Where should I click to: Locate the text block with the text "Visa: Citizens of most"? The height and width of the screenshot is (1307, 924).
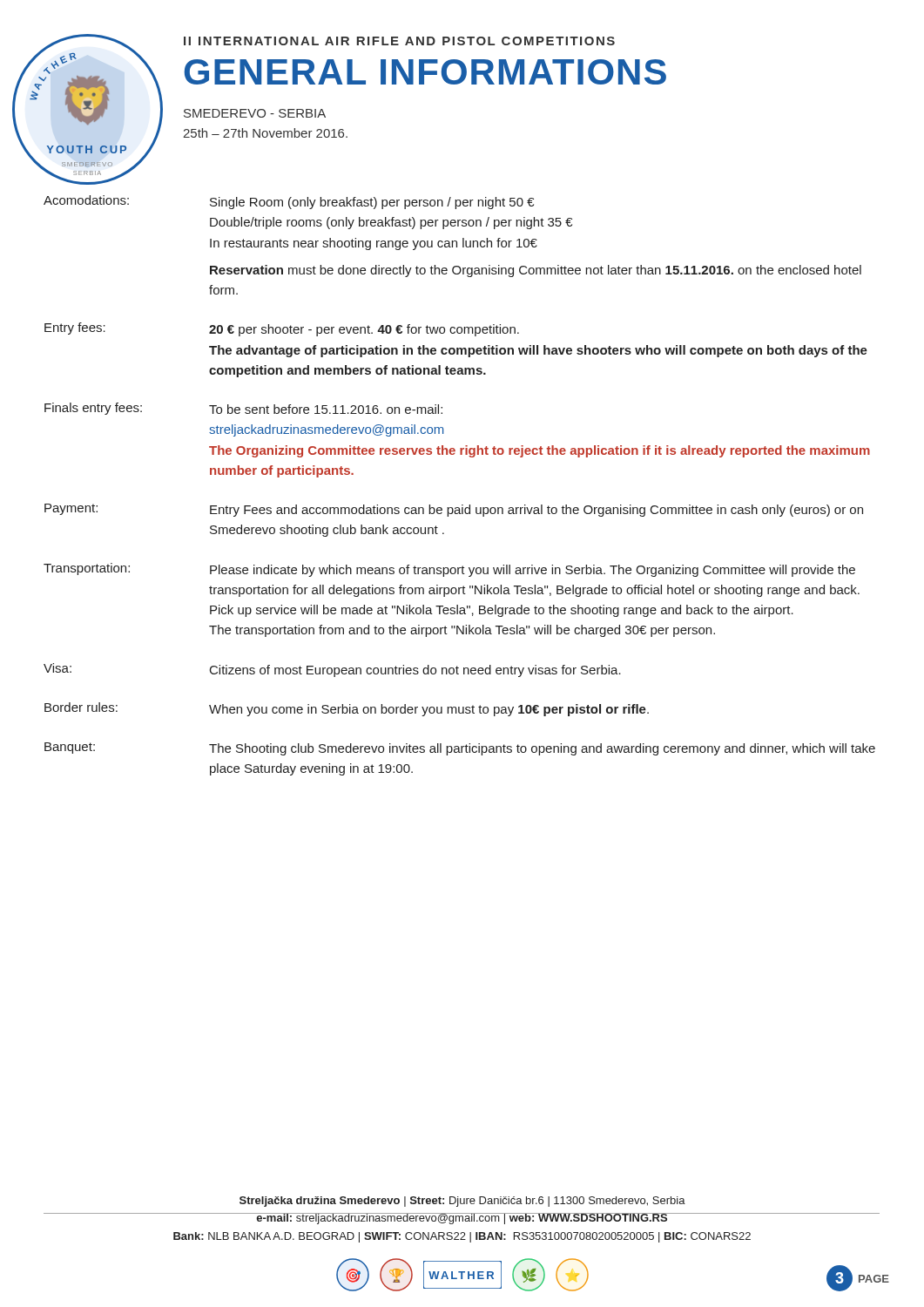pos(462,669)
